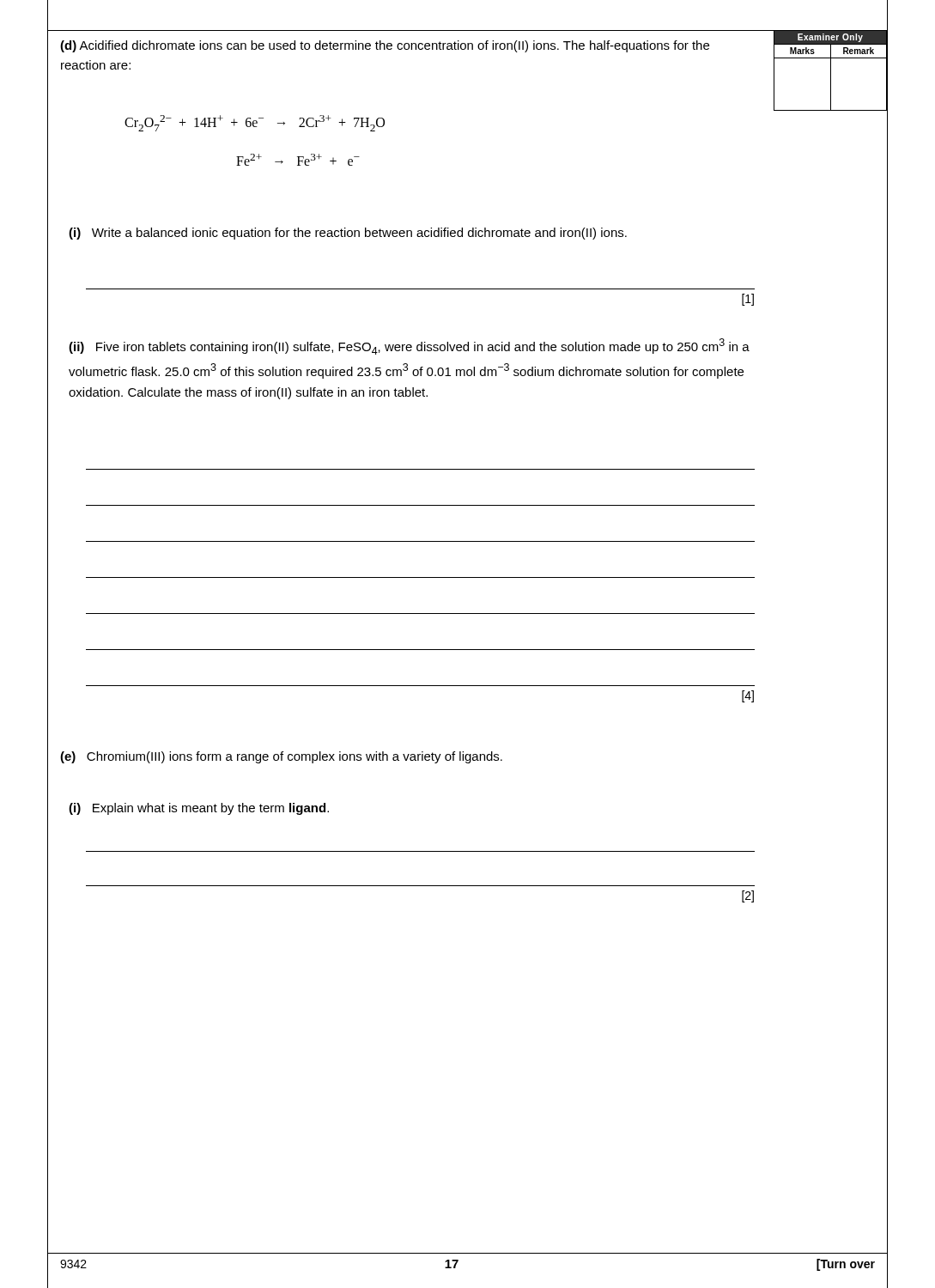This screenshot has width=935, height=1288.
Task: Select the text block that says "(ii) Five iron tablets containing iron(II) sulfate, FeSO4,"
Action: [409, 368]
